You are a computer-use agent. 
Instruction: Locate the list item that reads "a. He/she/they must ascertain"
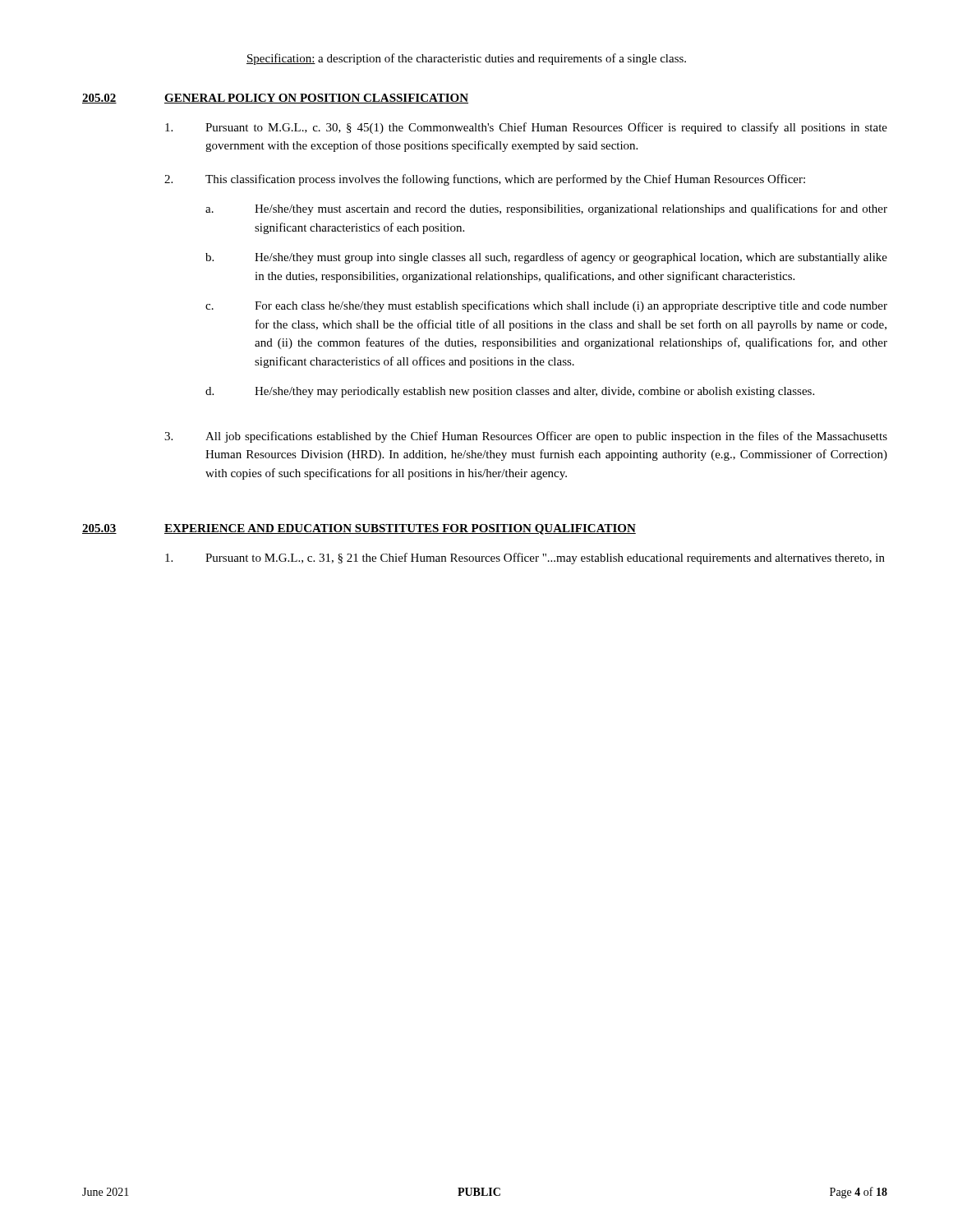(x=546, y=218)
